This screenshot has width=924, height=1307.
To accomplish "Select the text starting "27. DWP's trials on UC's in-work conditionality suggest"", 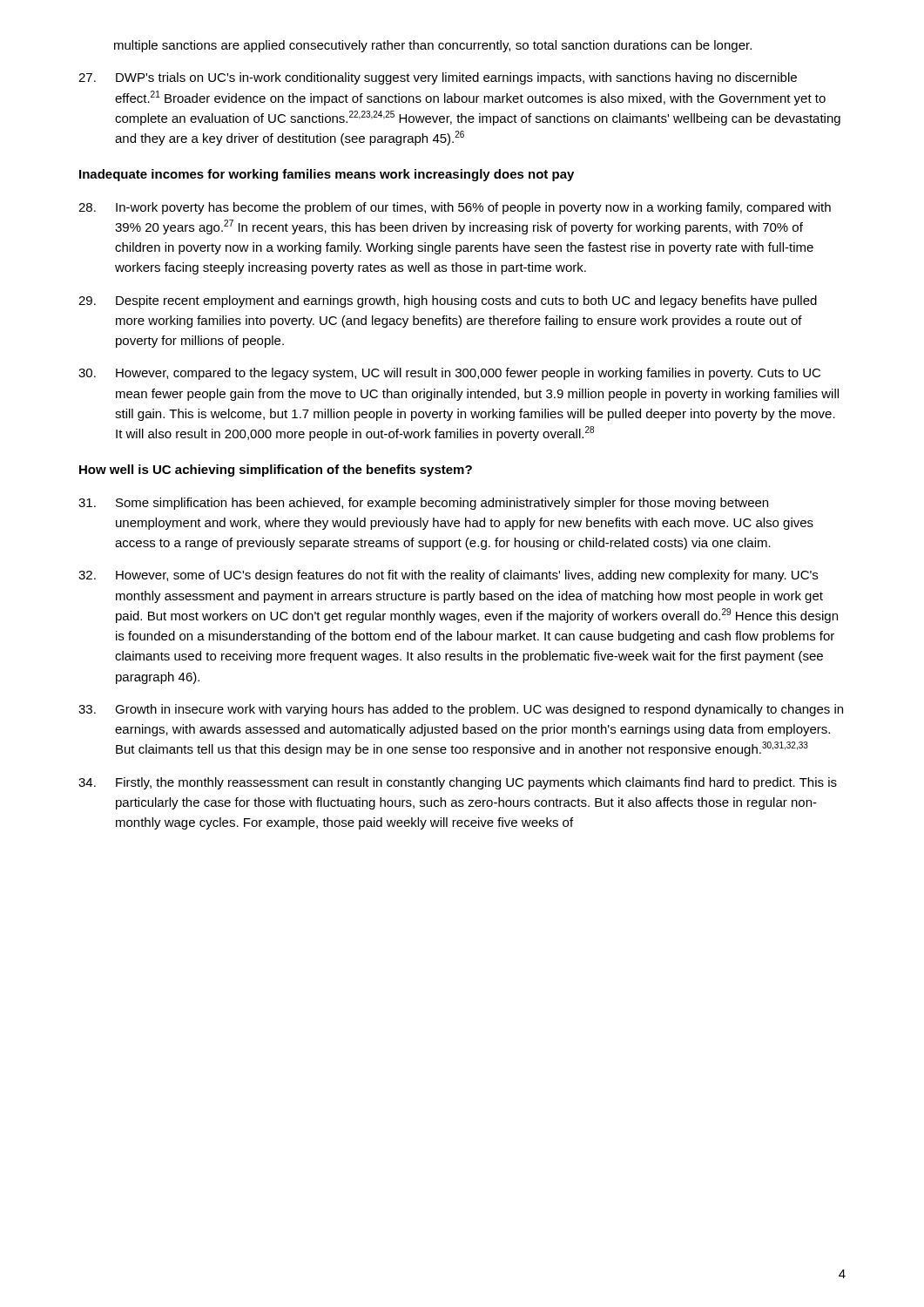I will point(462,108).
